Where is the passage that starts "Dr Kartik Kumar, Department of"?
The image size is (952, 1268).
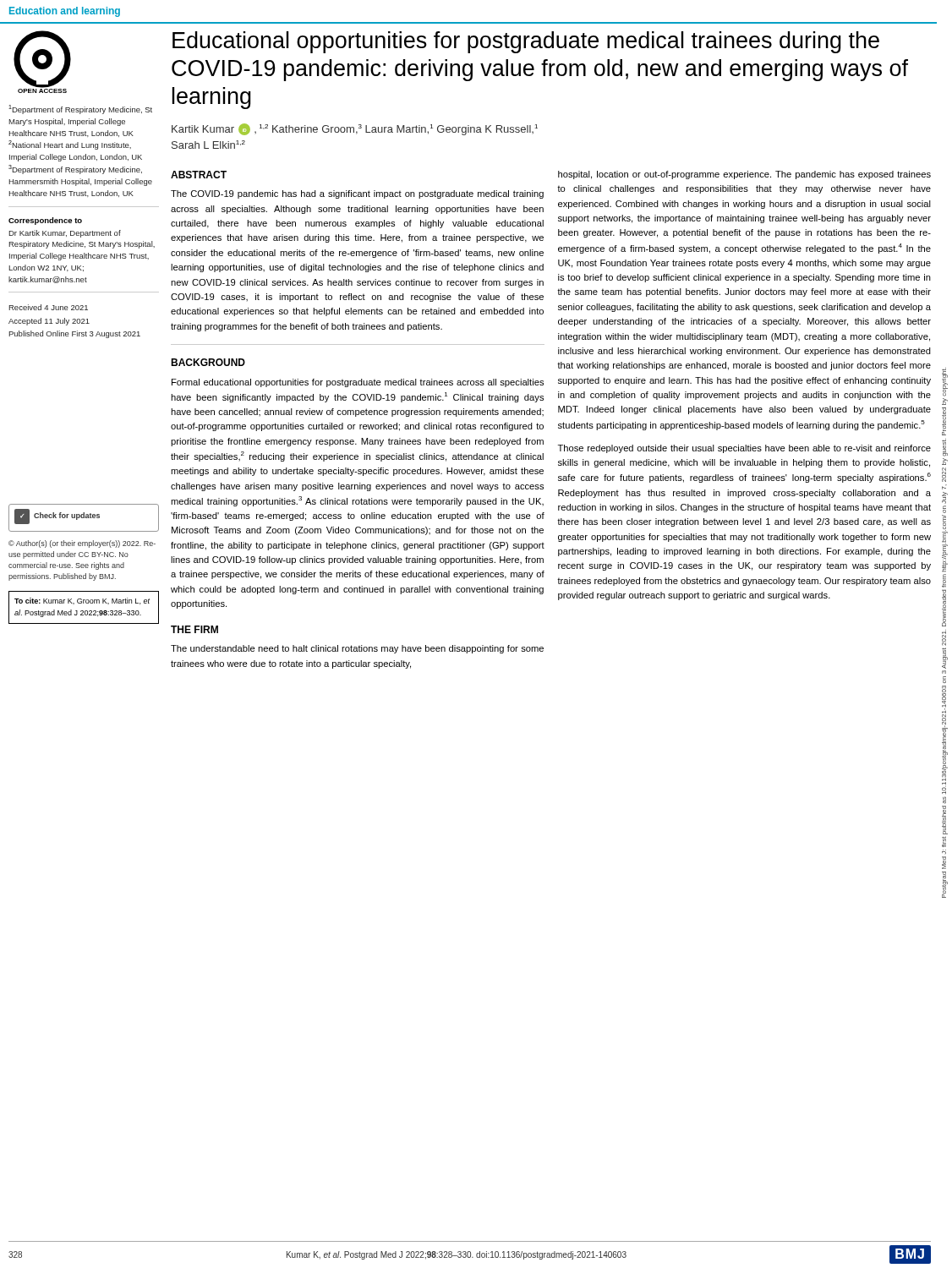point(82,256)
